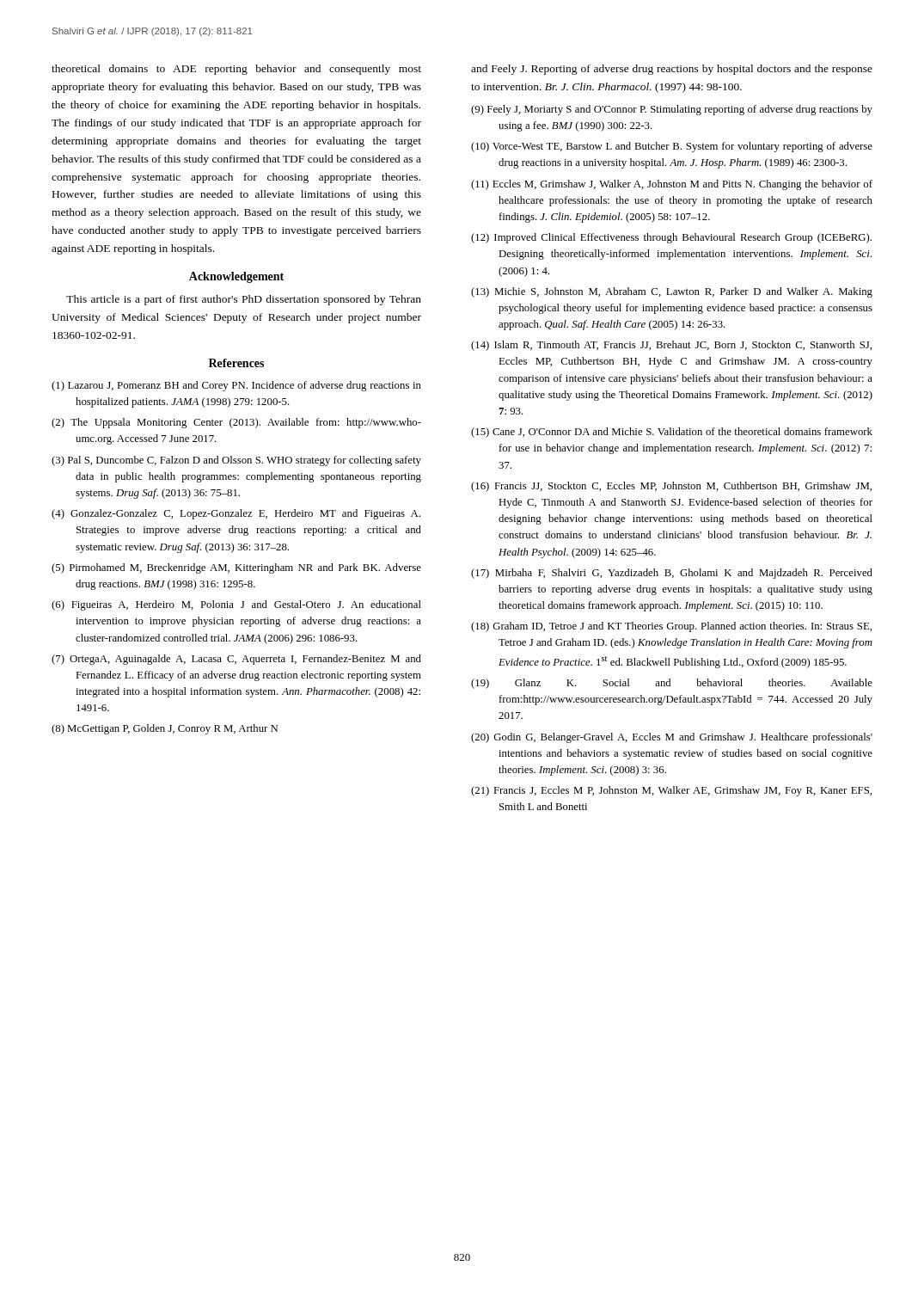Find the element starting "(7) OrtegaA, Aguinagalde A, Lacasa"
Screen dimensions: 1290x924
pos(236,683)
